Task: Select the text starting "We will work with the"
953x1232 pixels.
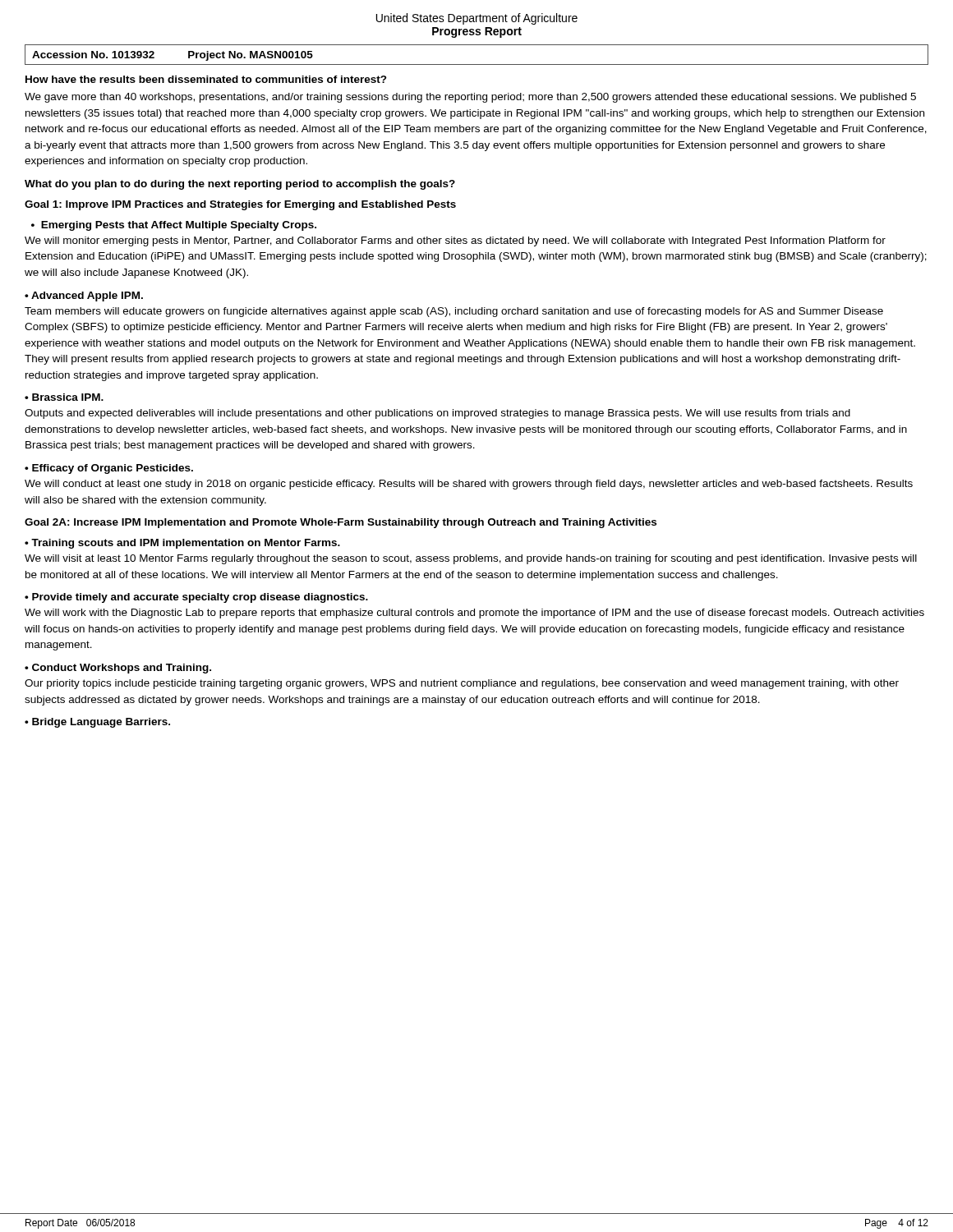Action: coord(476,629)
